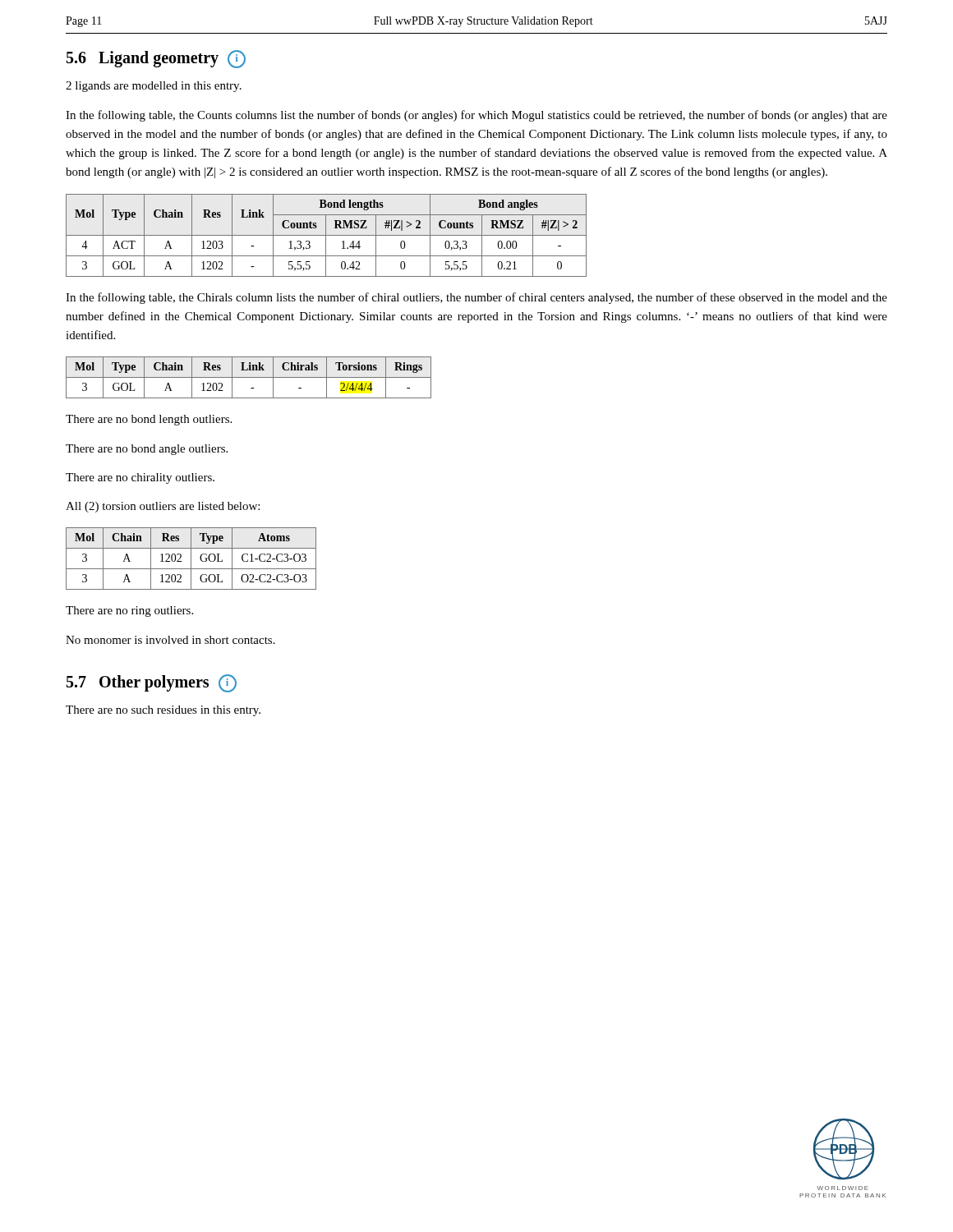The height and width of the screenshot is (1232, 953).
Task: Locate the block of text that opens with "All (2) torsion outliers are"
Action: (163, 507)
